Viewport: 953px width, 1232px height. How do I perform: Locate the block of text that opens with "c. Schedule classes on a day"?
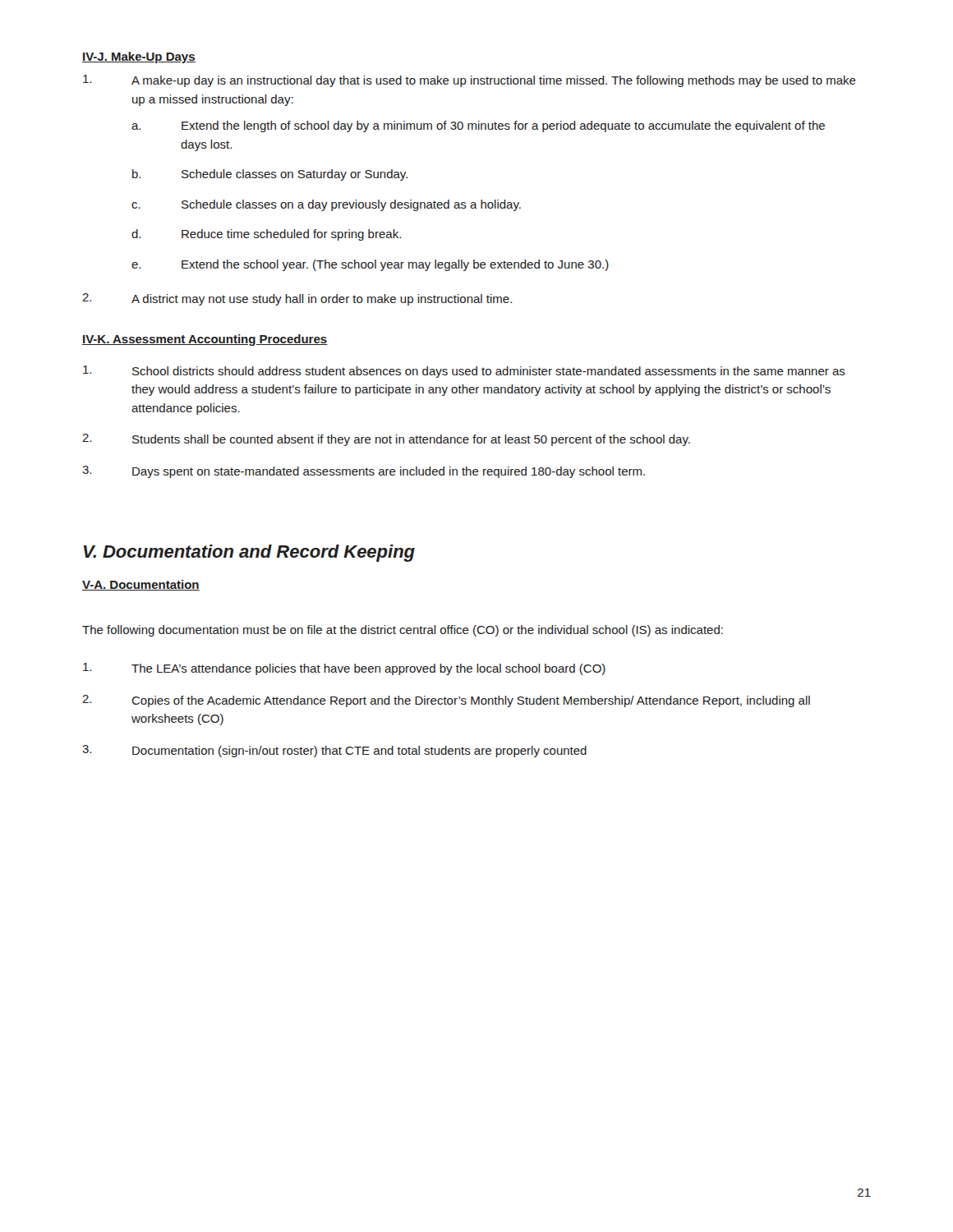pyautogui.click(x=501, y=204)
